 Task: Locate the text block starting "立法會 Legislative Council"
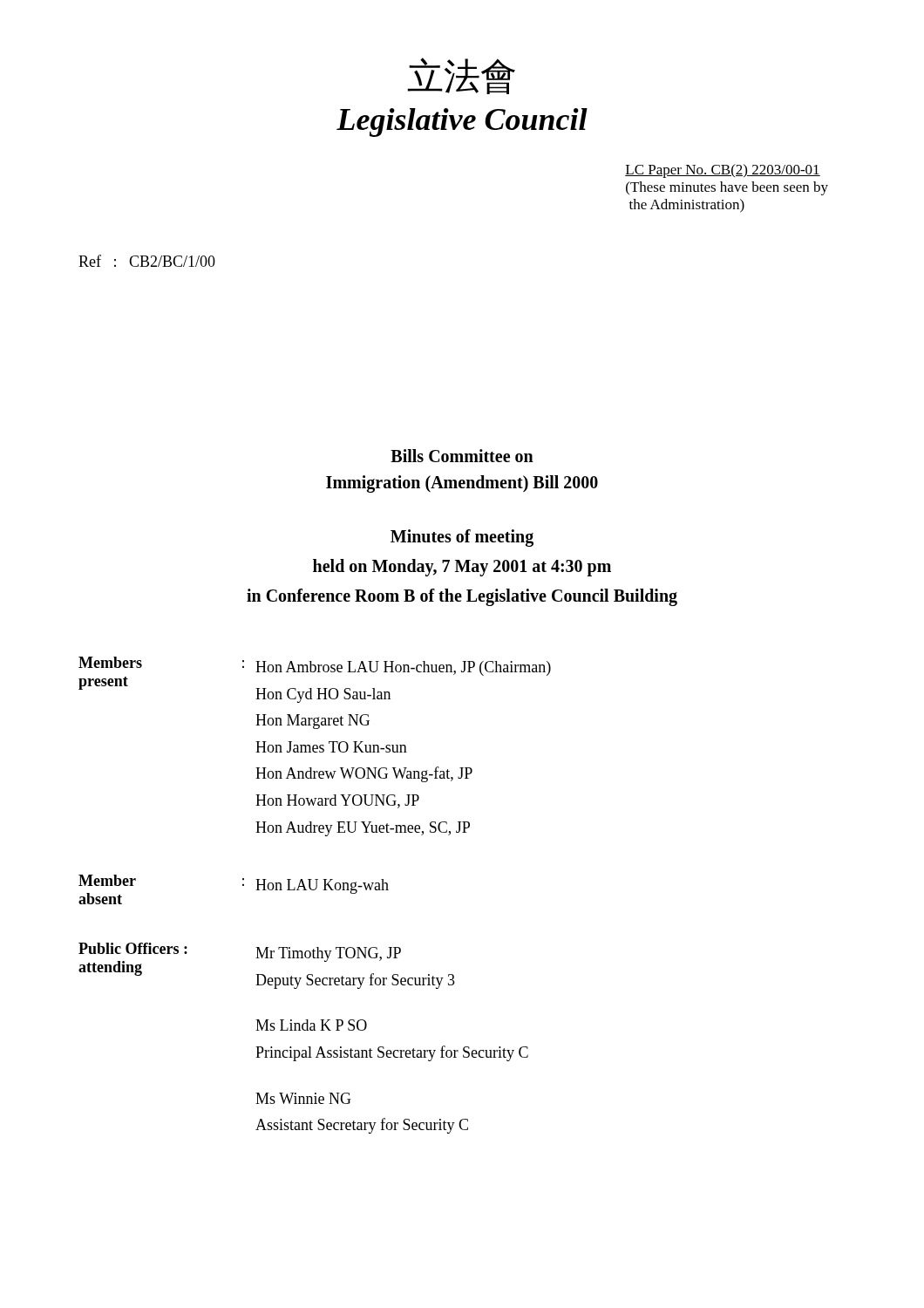pos(462,95)
